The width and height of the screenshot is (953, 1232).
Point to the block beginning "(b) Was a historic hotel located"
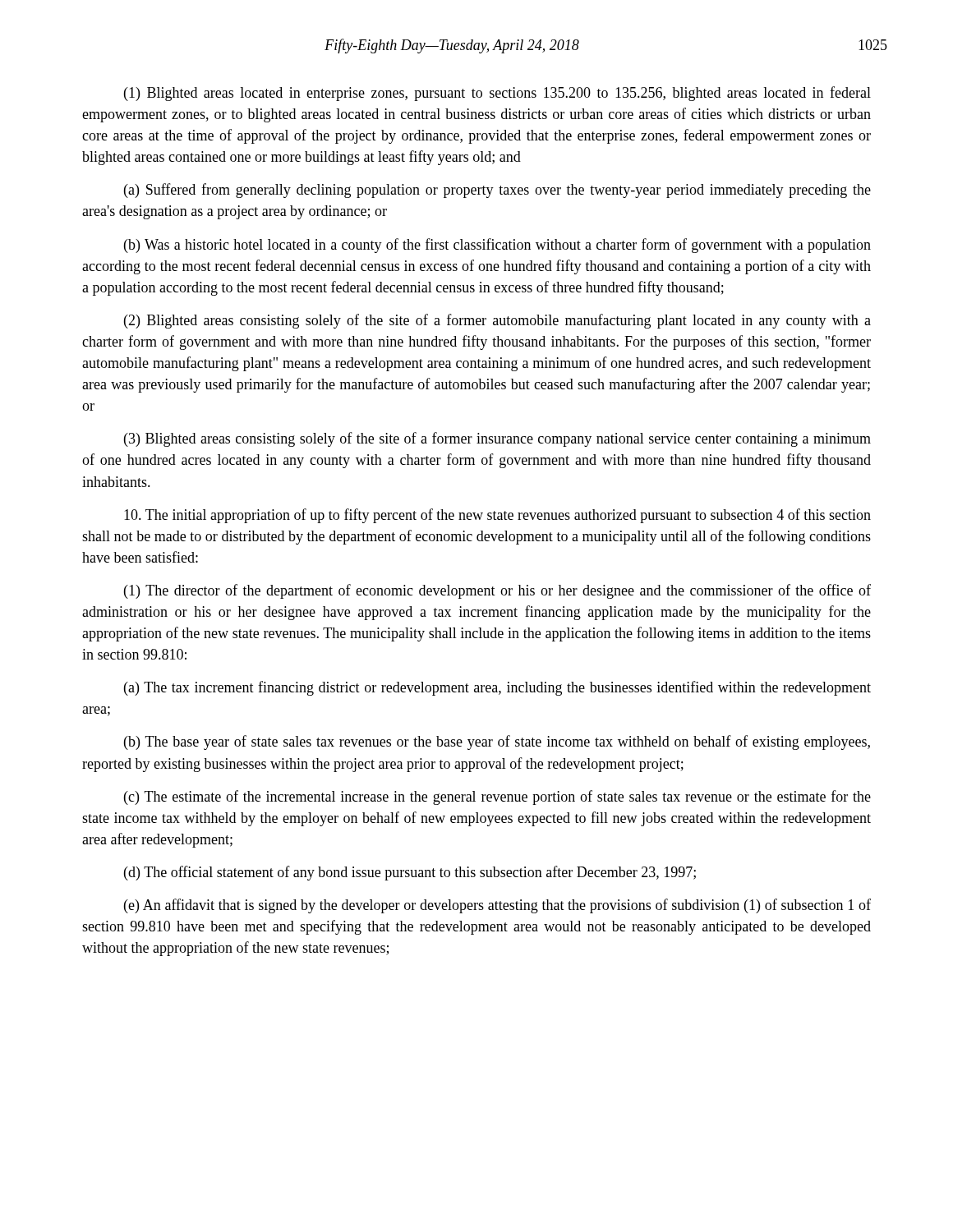point(476,266)
